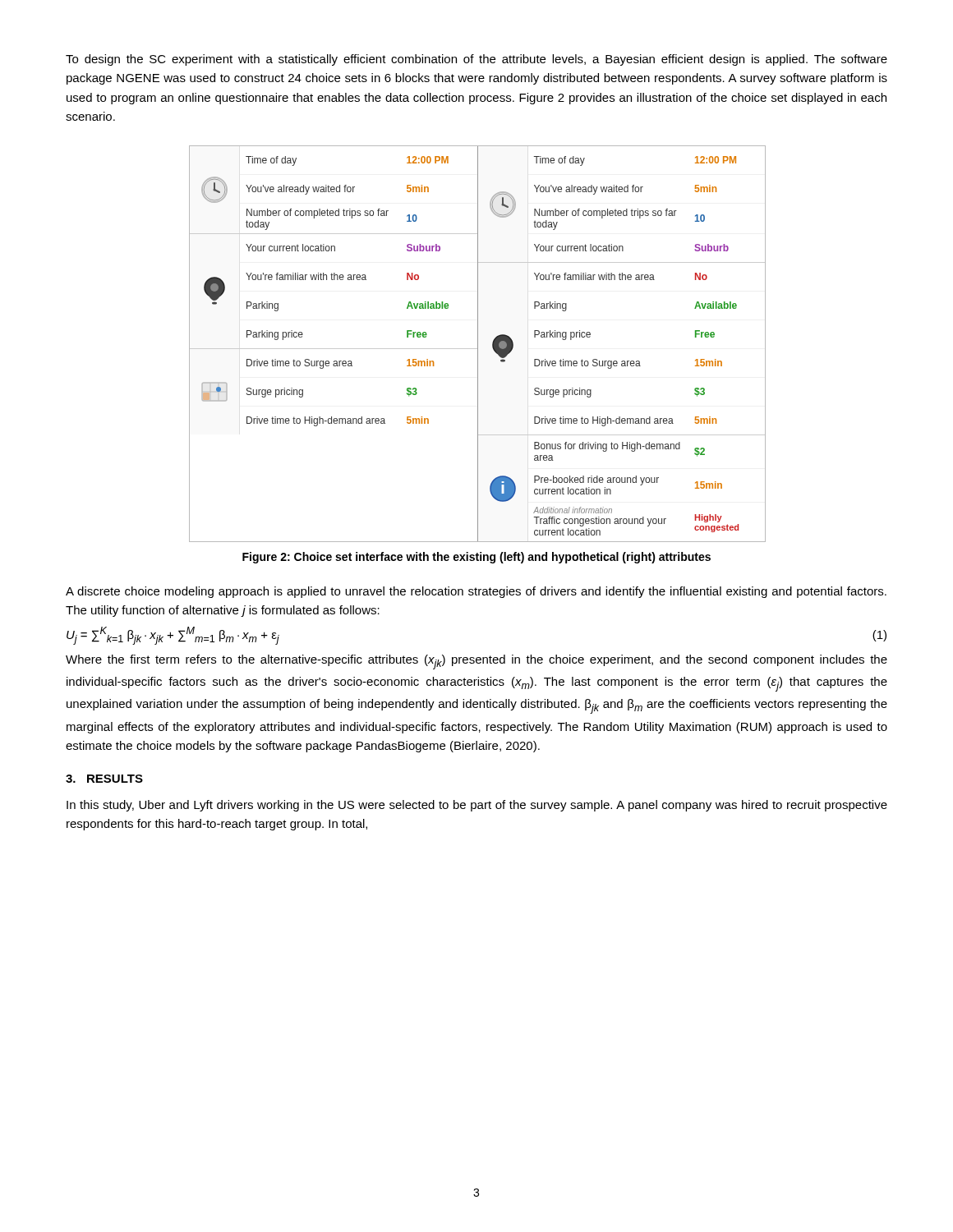Viewport: 953px width, 1232px height.
Task: Select the text starting "Where the first term refers to the alternative-specific"
Action: [x=476, y=702]
